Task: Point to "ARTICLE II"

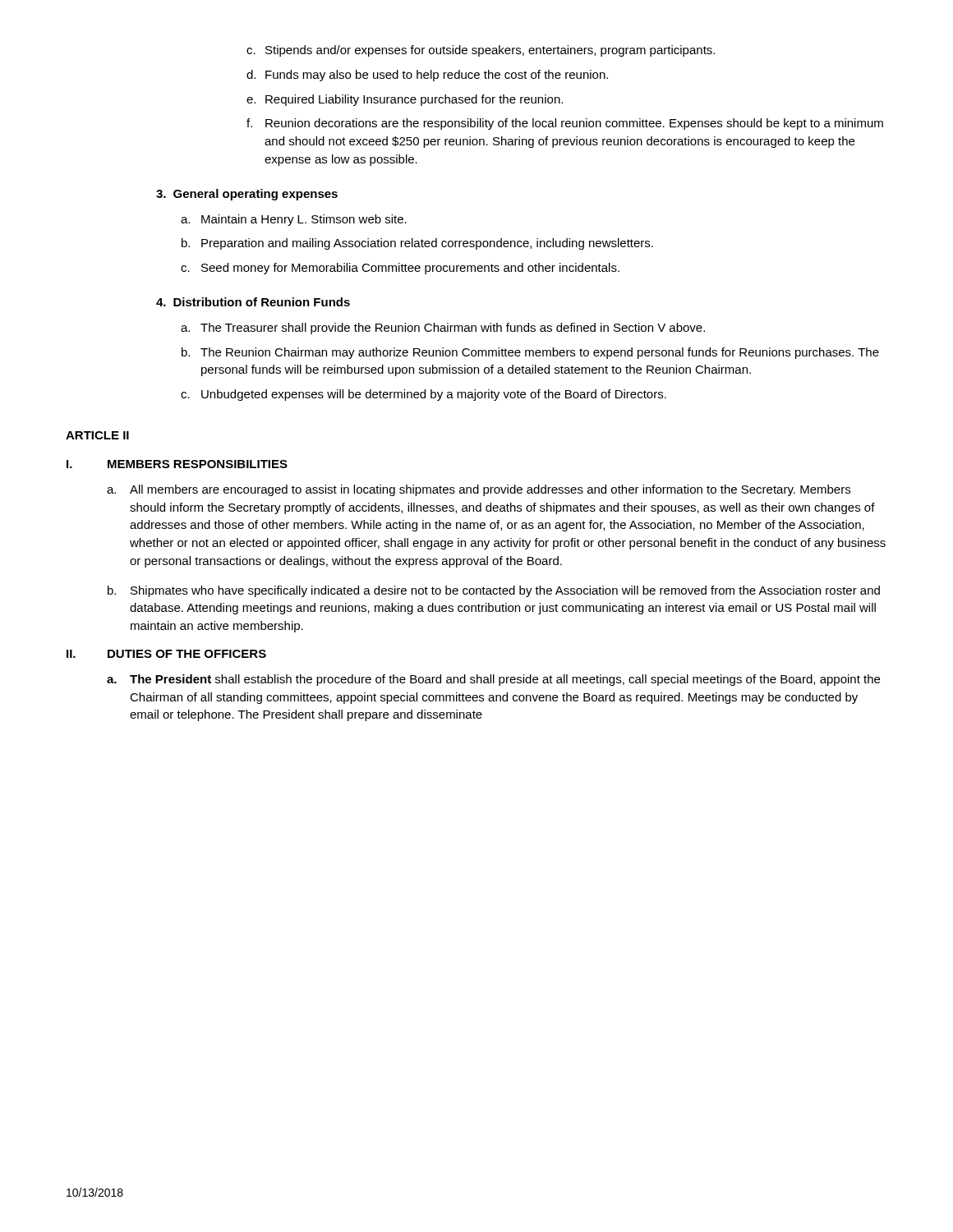Action: click(98, 435)
